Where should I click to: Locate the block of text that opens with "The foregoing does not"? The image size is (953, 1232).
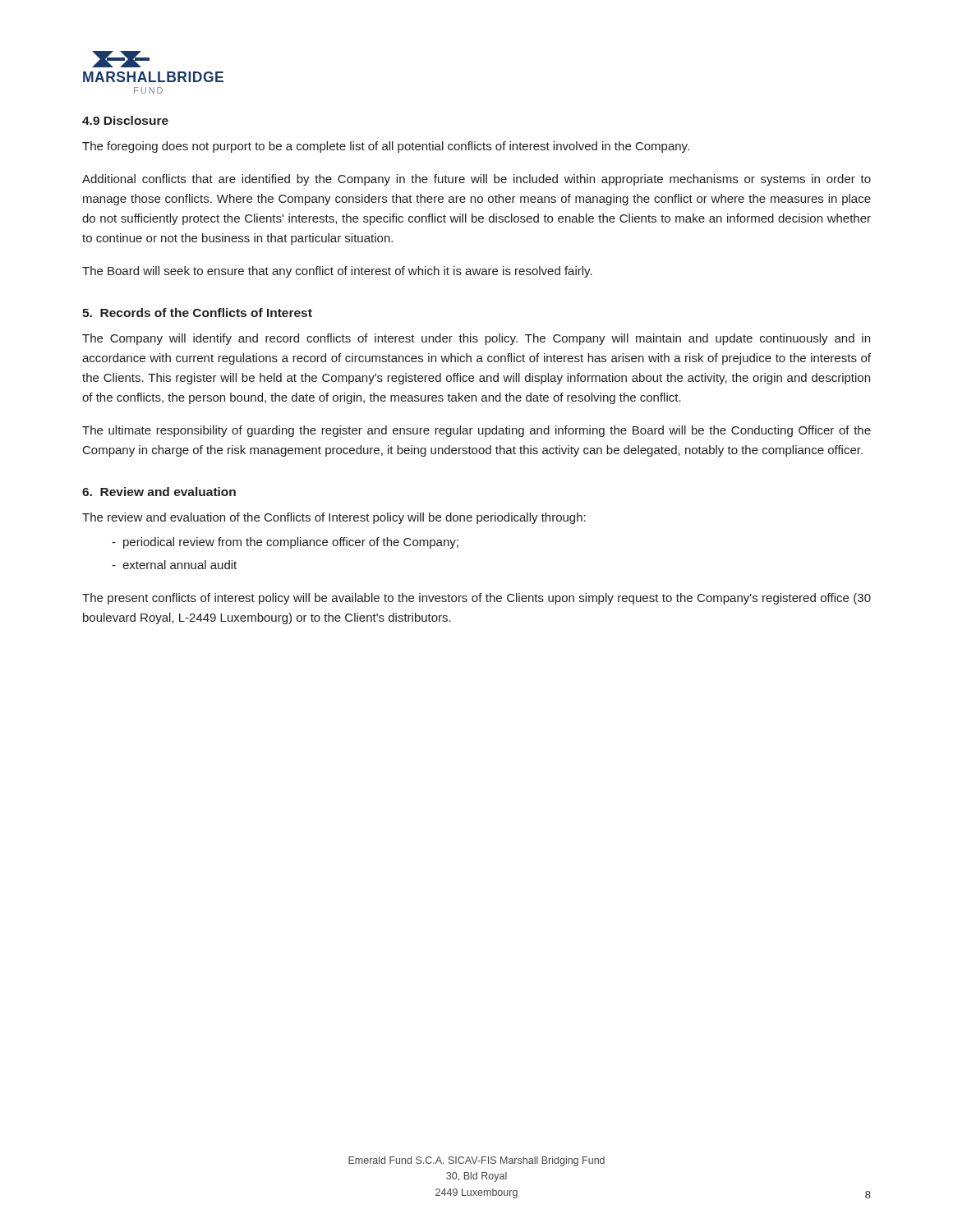pos(386,146)
